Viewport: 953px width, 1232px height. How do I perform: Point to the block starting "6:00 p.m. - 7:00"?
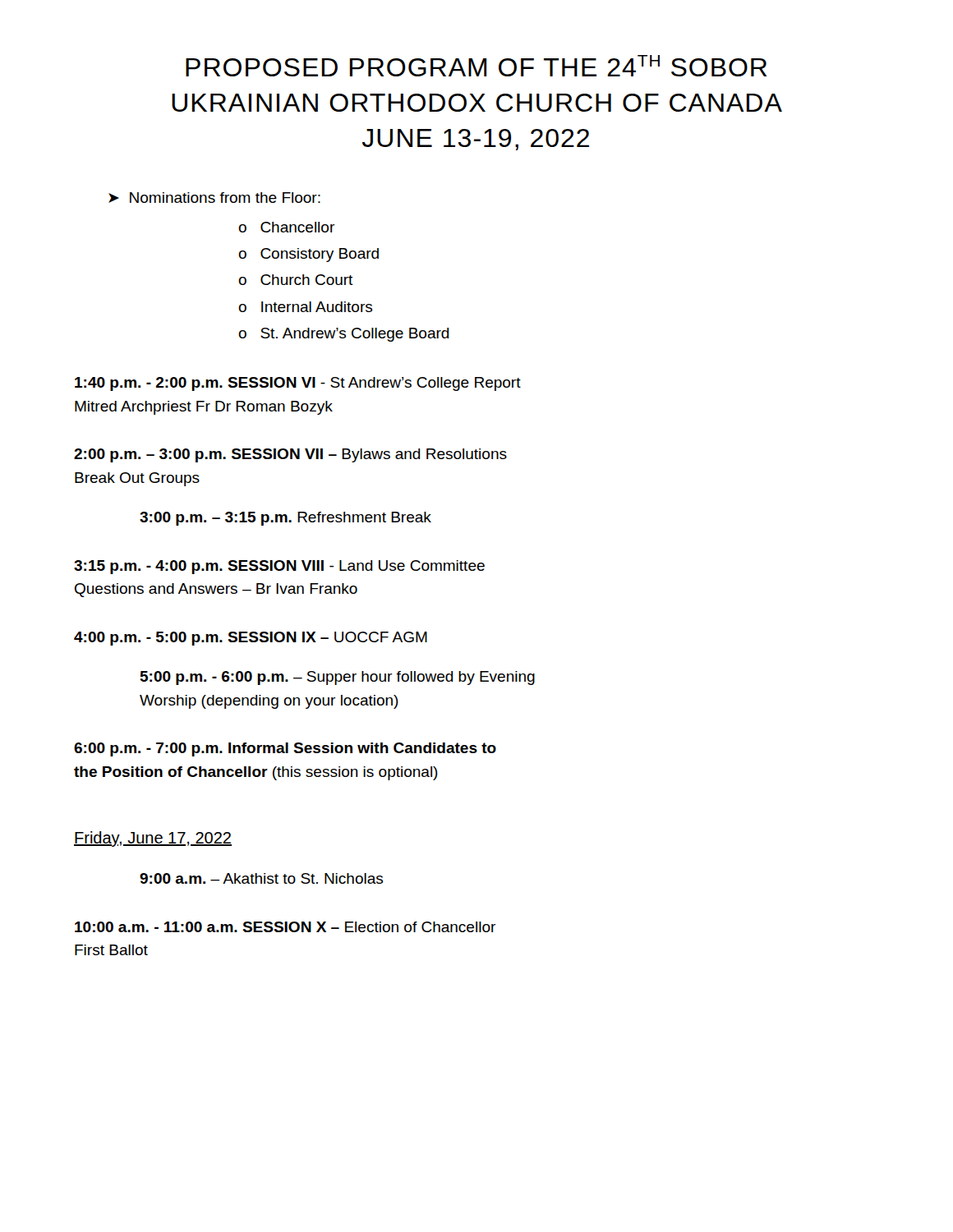[x=285, y=760]
